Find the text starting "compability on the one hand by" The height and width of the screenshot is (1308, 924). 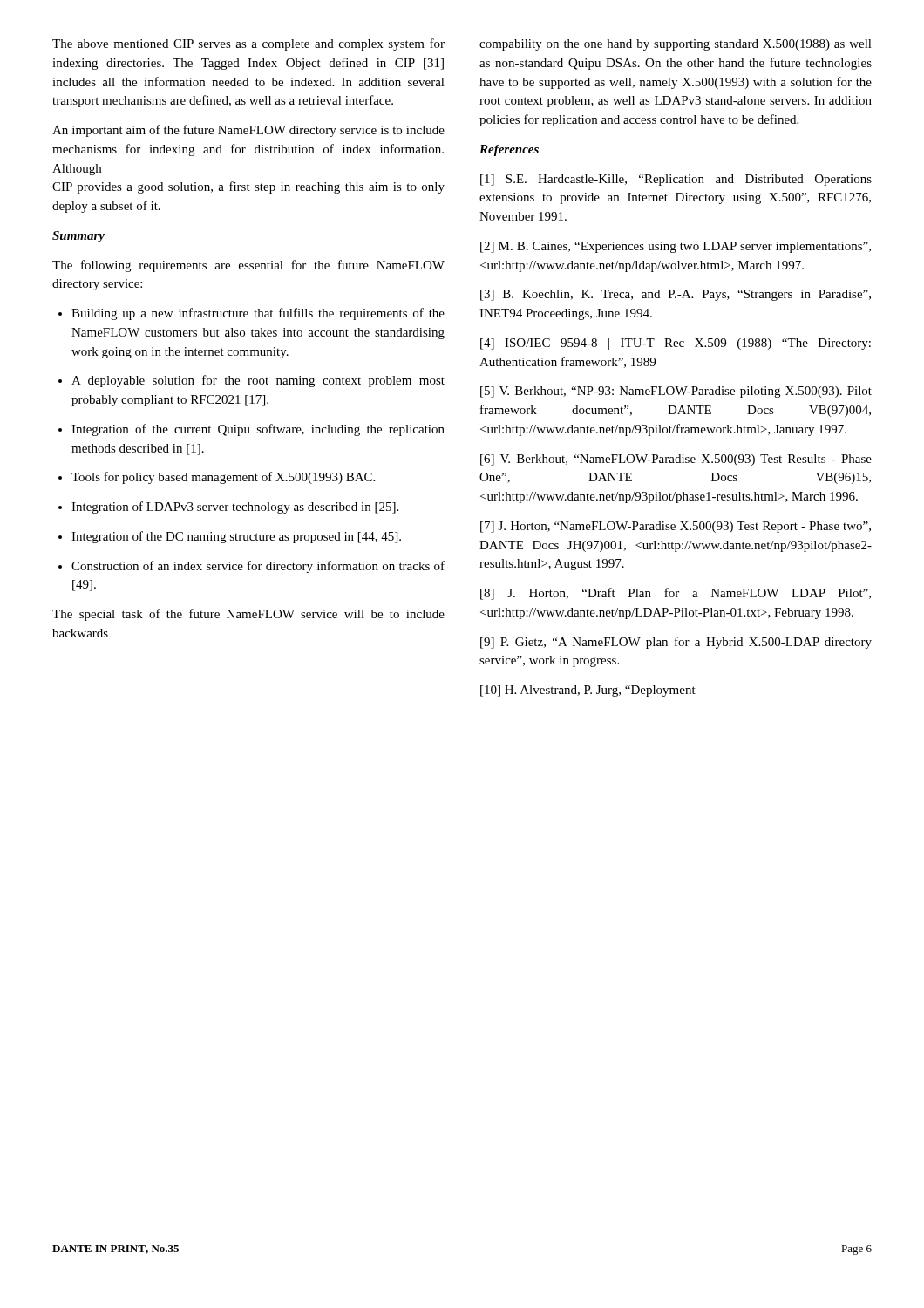tap(676, 82)
